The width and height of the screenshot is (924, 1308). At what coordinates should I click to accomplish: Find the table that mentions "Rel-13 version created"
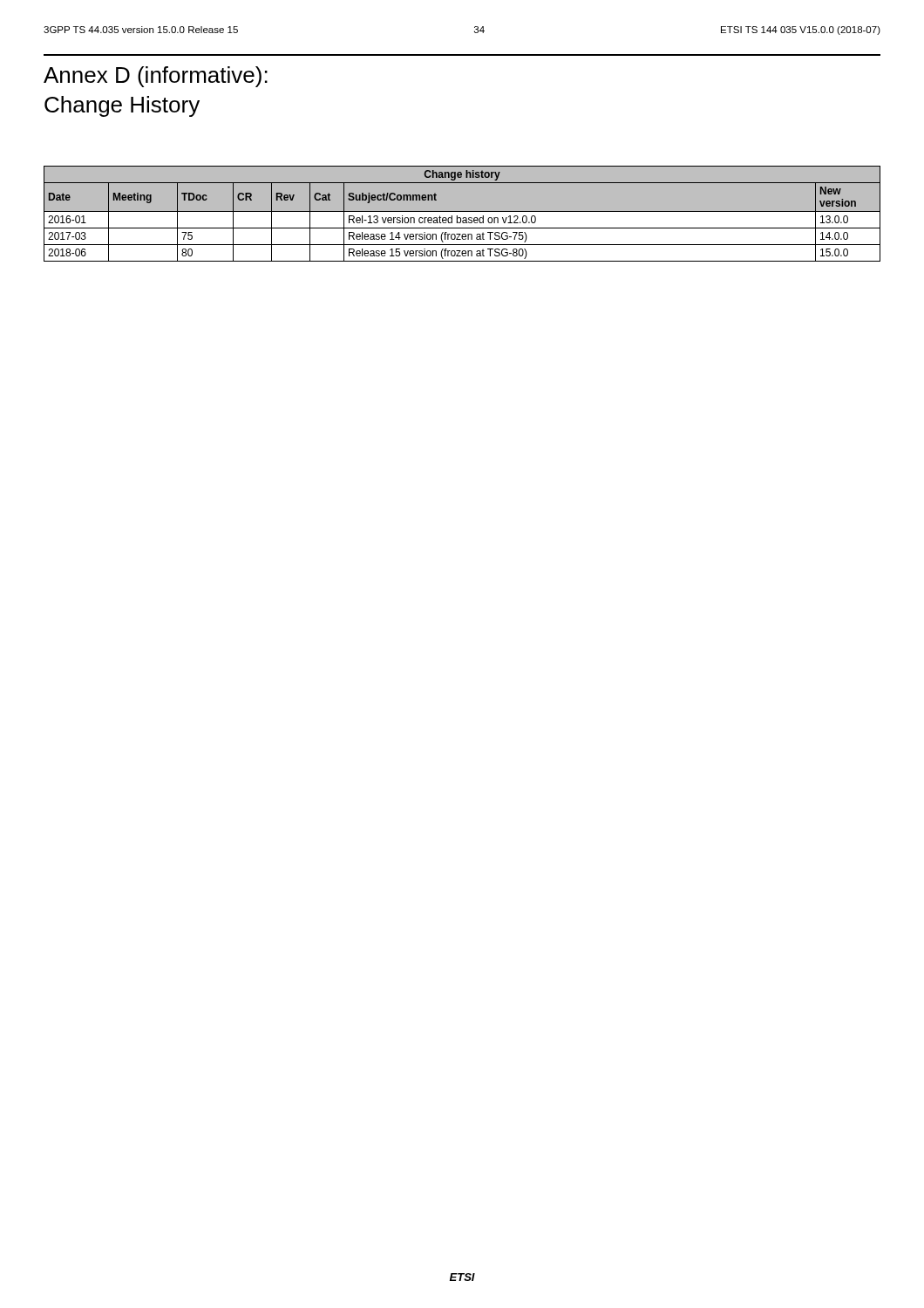click(462, 214)
